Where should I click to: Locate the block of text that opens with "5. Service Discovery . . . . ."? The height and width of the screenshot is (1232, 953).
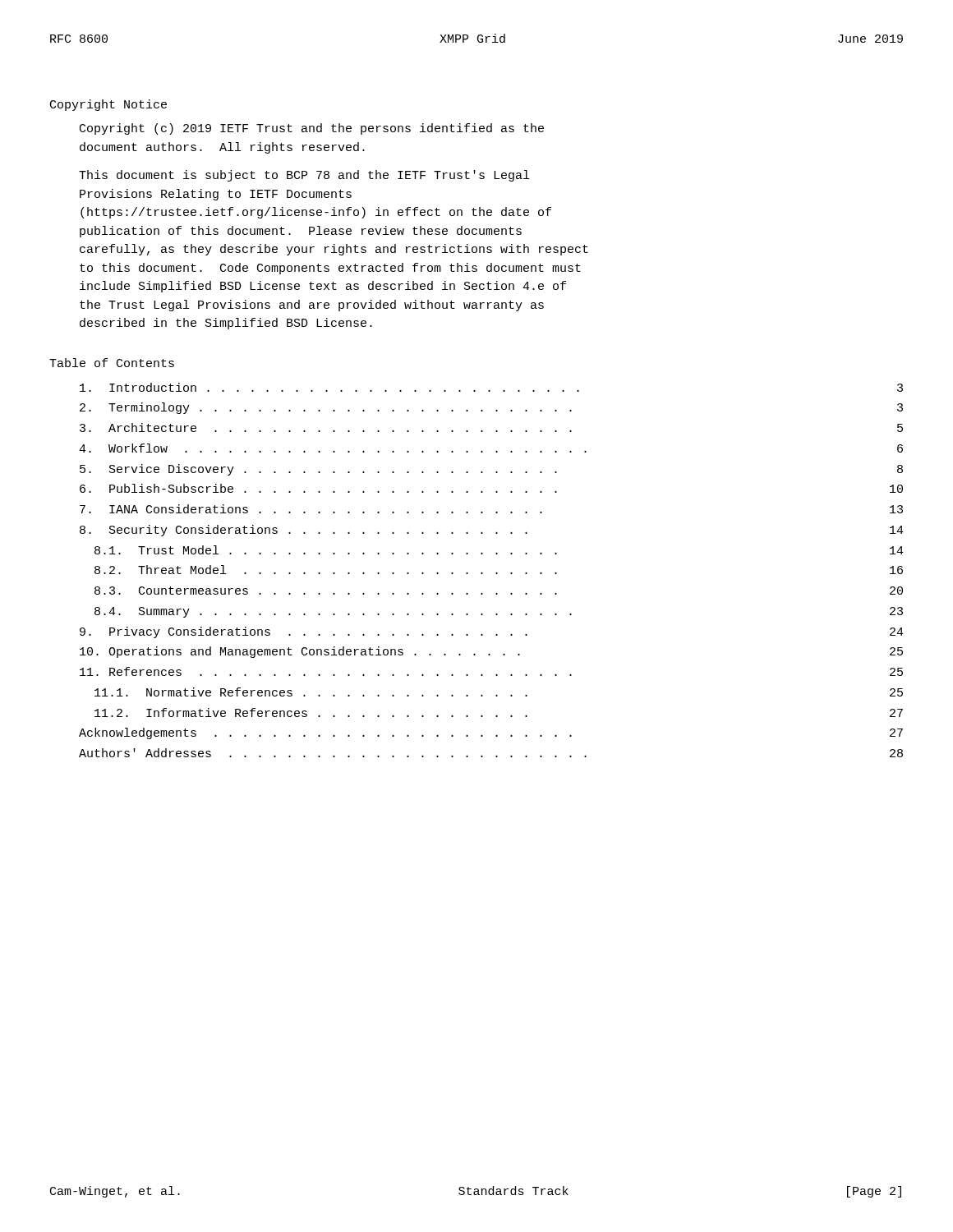coord(491,471)
